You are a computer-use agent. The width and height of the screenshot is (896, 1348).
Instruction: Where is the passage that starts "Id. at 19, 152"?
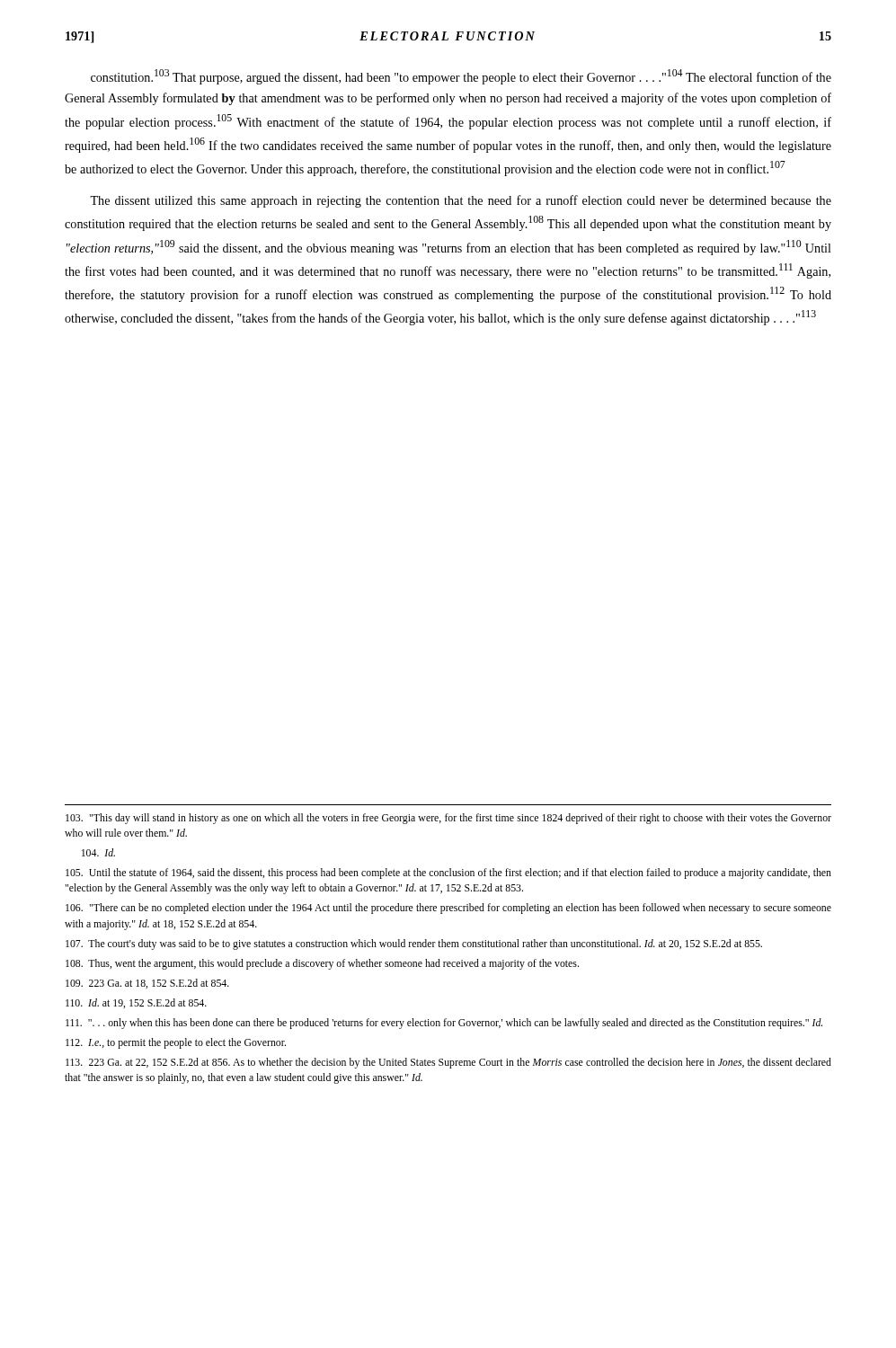coord(136,1003)
